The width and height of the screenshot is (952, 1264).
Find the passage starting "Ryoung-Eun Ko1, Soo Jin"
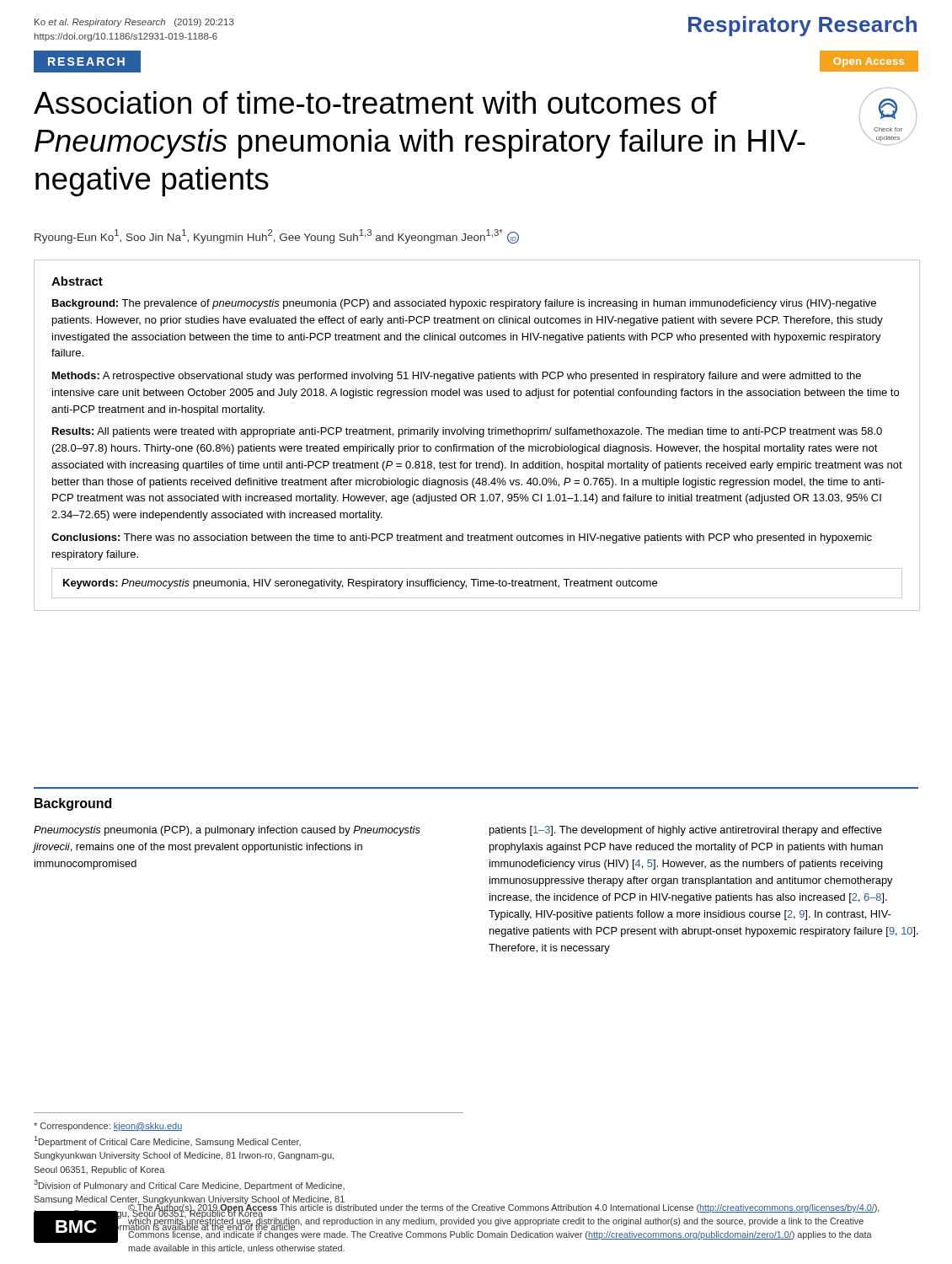point(277,235)
